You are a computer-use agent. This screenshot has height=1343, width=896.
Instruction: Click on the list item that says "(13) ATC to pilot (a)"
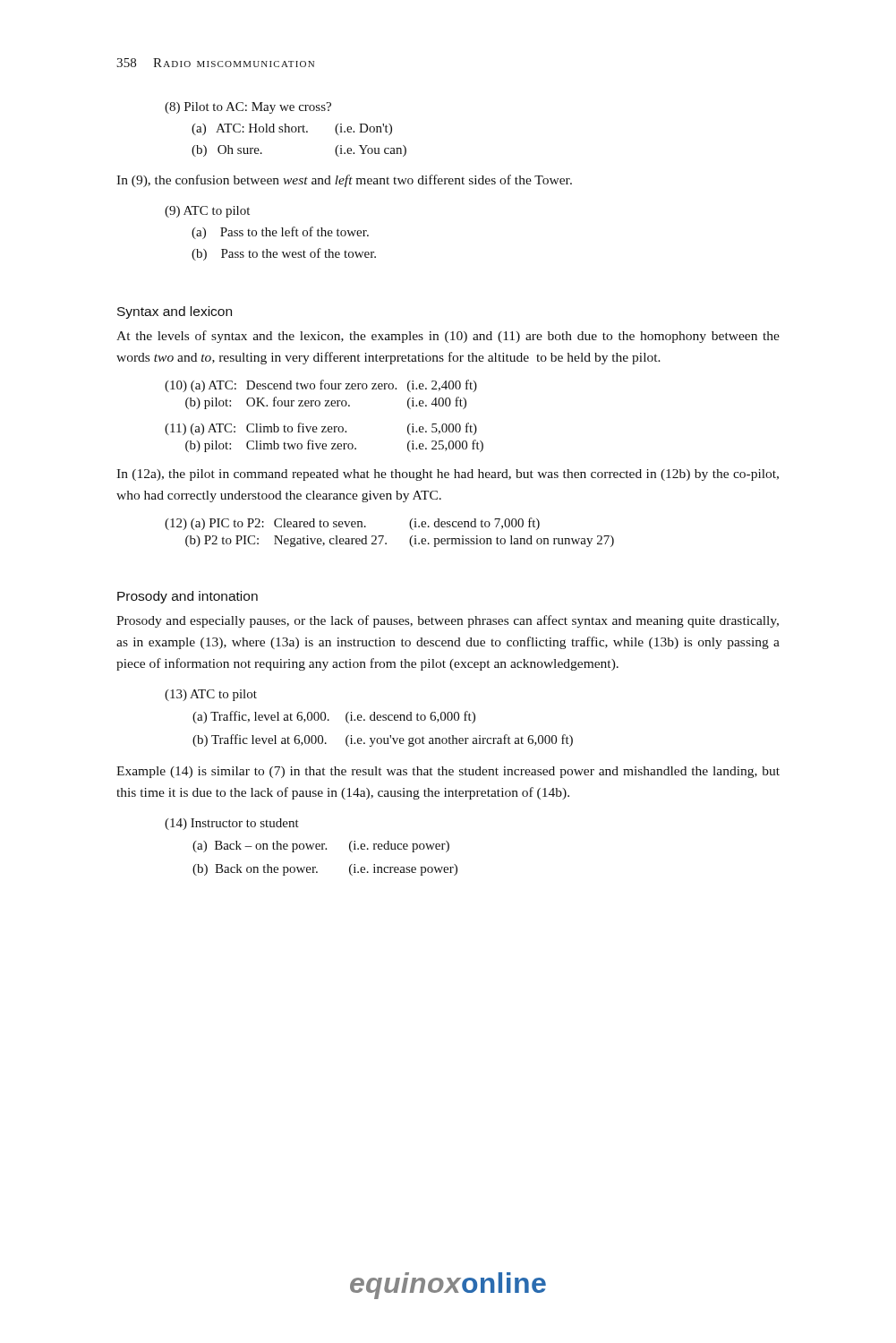coord(472,717)
